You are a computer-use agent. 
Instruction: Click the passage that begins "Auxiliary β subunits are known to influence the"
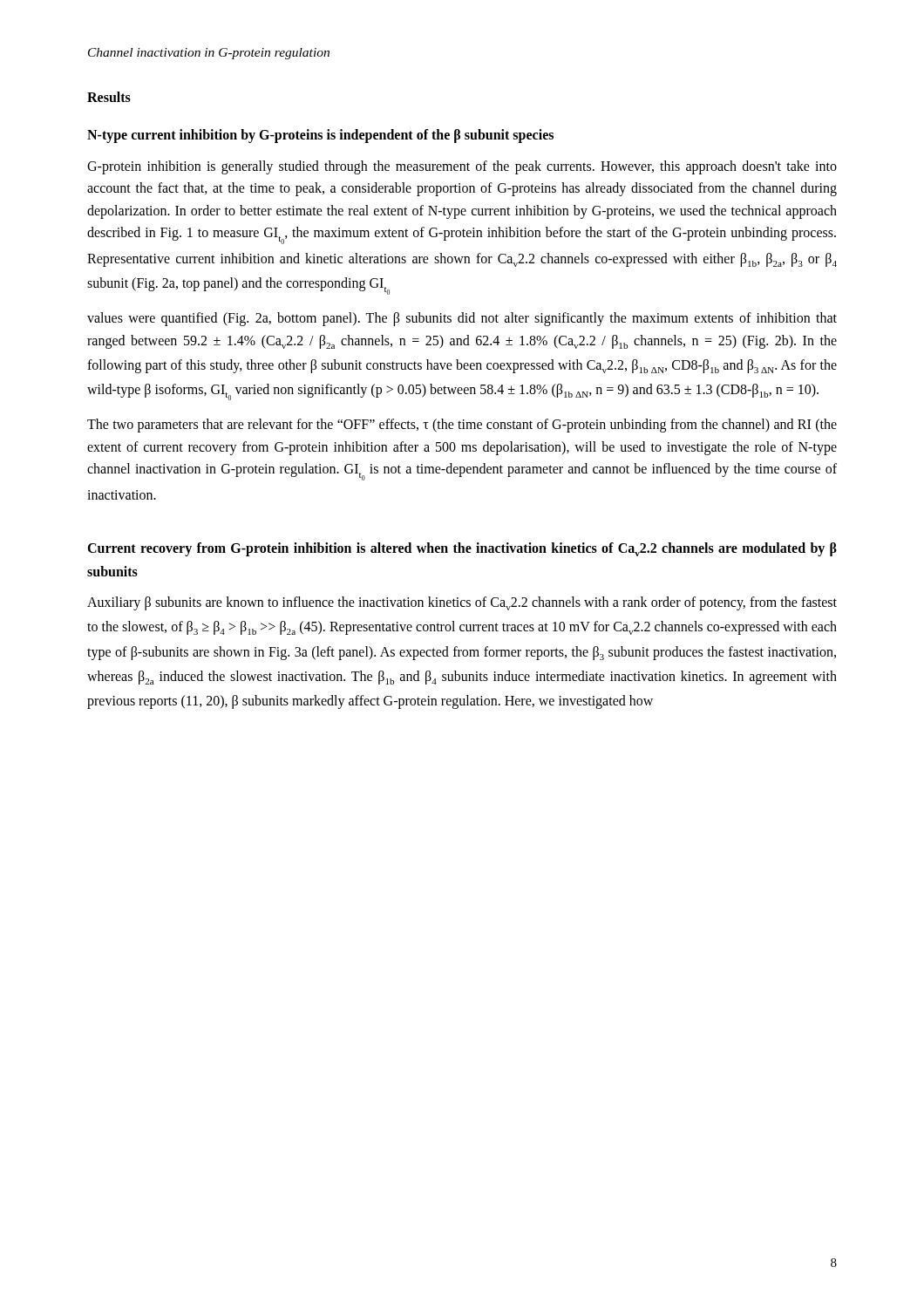[462, 652]
